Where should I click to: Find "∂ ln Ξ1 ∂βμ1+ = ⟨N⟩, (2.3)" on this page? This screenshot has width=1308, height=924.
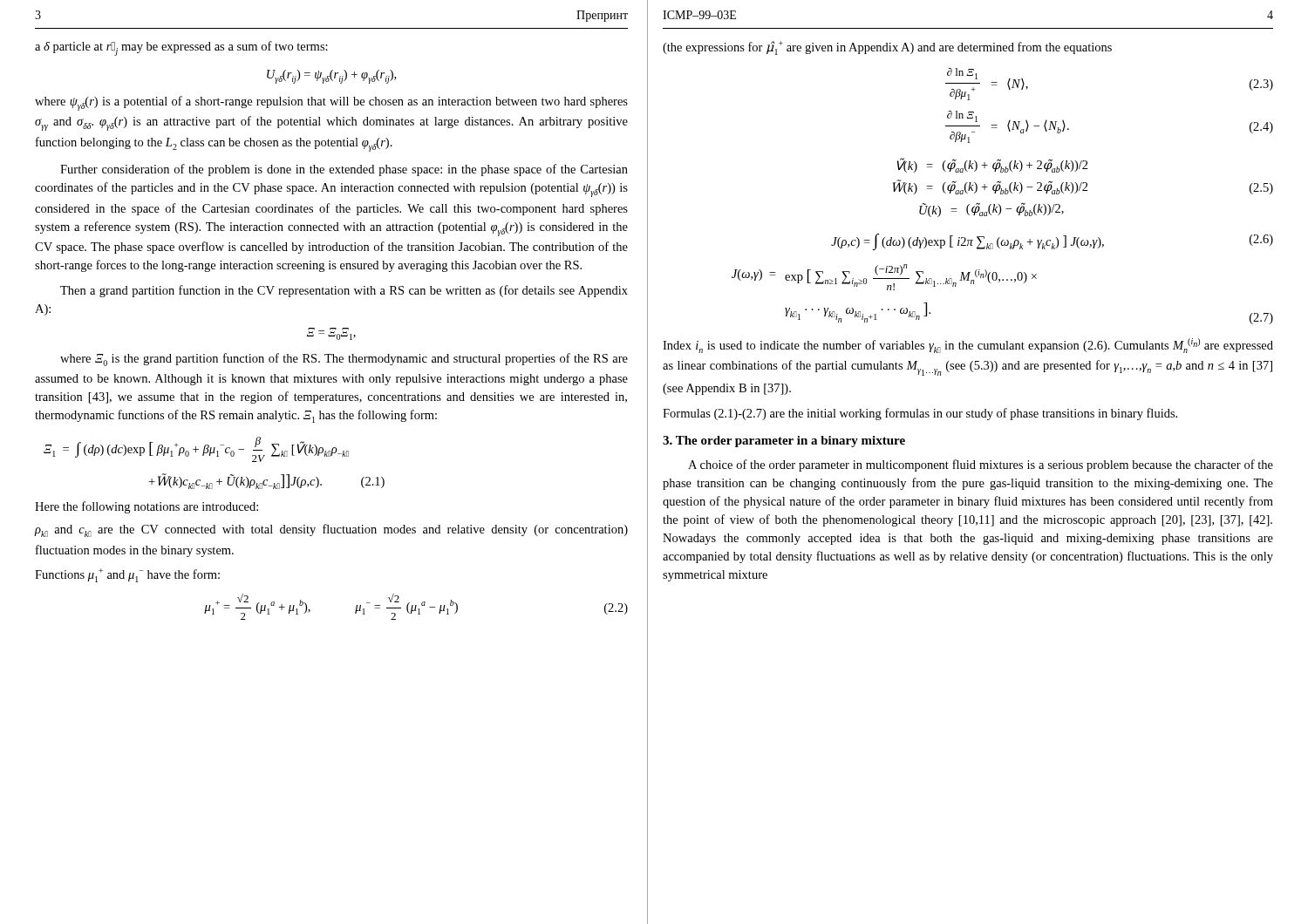click(x=962, y=83)
